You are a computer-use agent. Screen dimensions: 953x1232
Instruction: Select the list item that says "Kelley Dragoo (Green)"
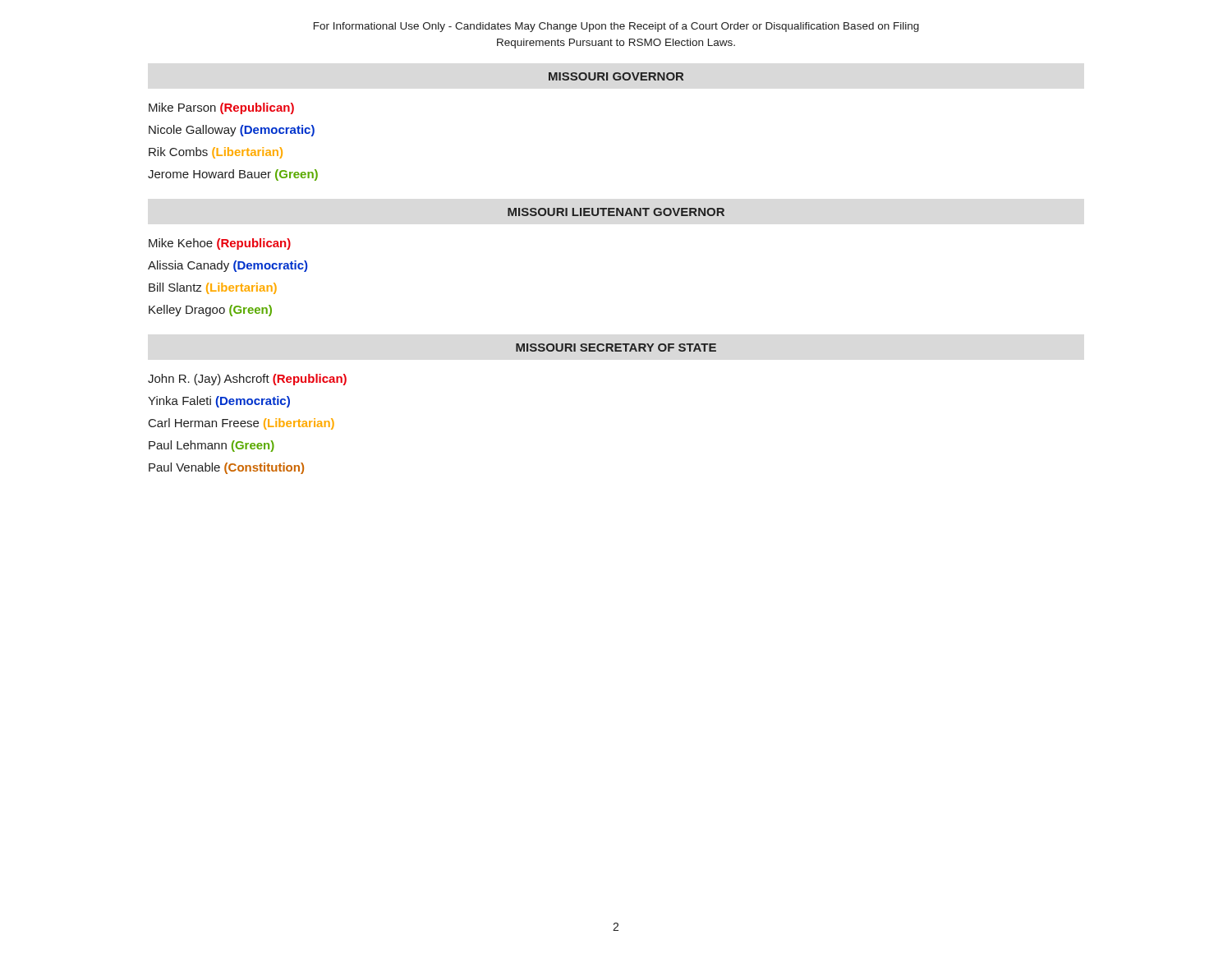click(x=210, y=309)
